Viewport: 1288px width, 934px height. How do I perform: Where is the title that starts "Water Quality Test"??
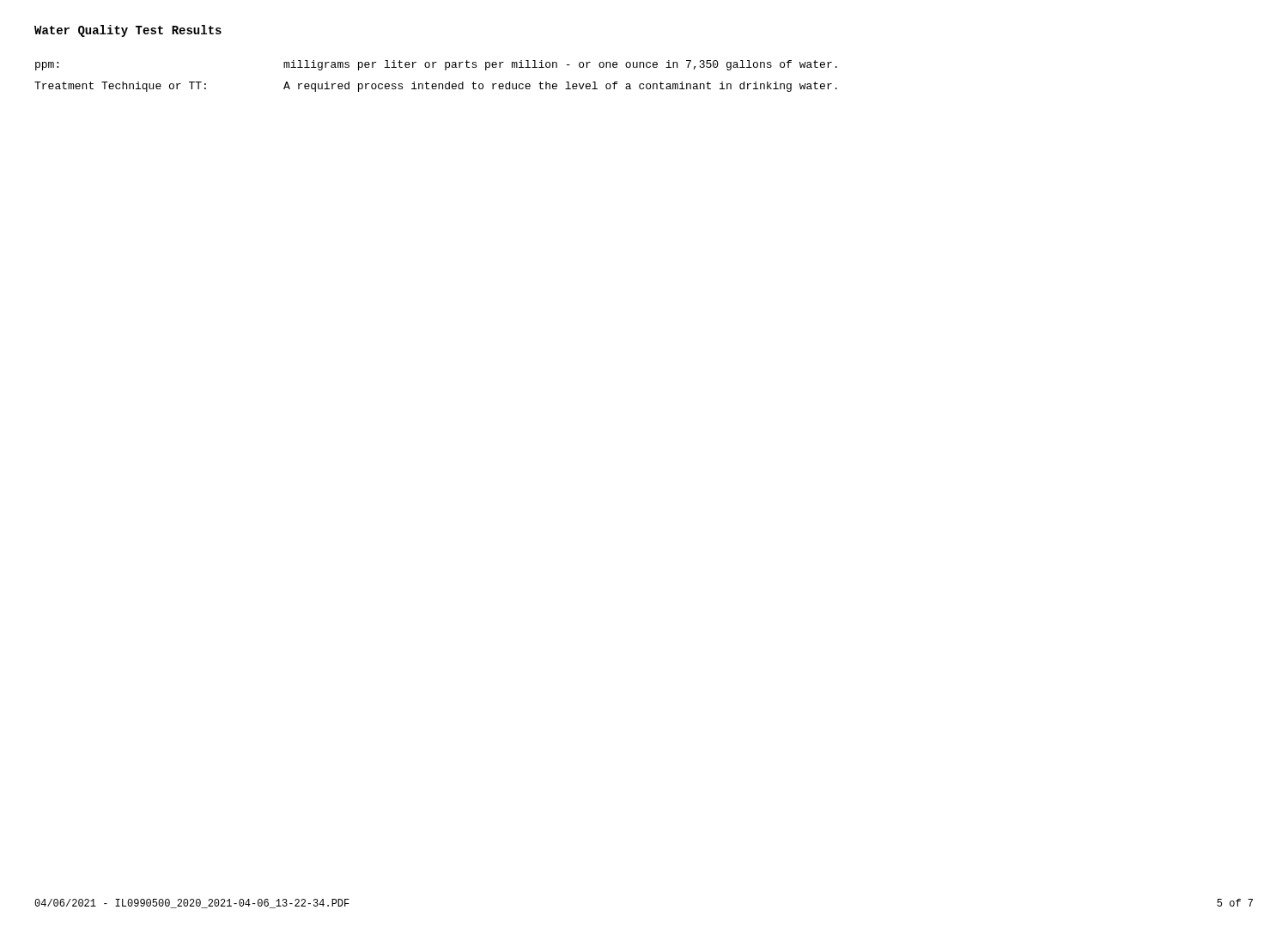tap(128, 31)
